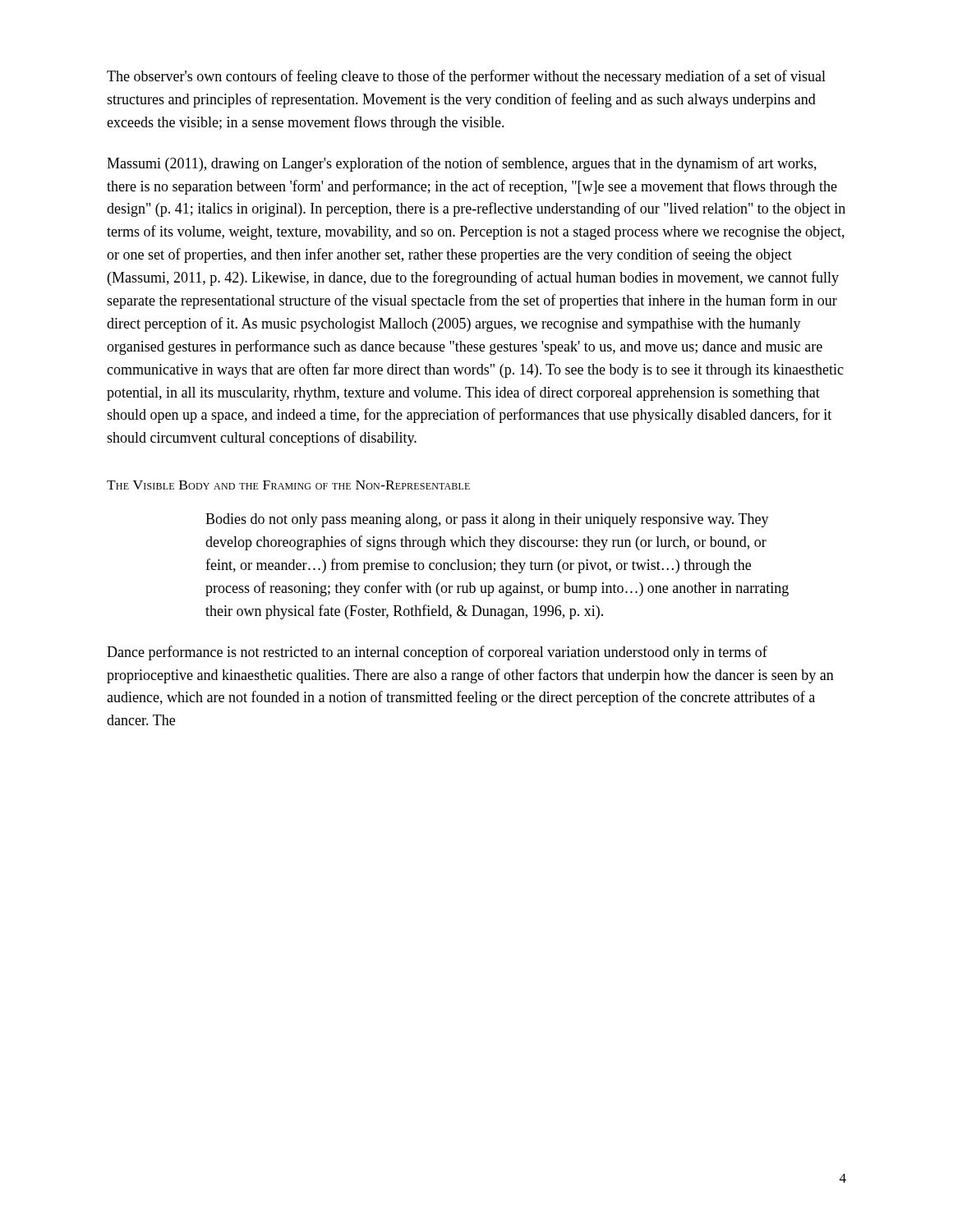Image resolution: width=953 pixels, height=1232 pixels.
Task: Find the section header on this page that starts "The Visible Body and the Framing of the"
Action: pos(289,485)
